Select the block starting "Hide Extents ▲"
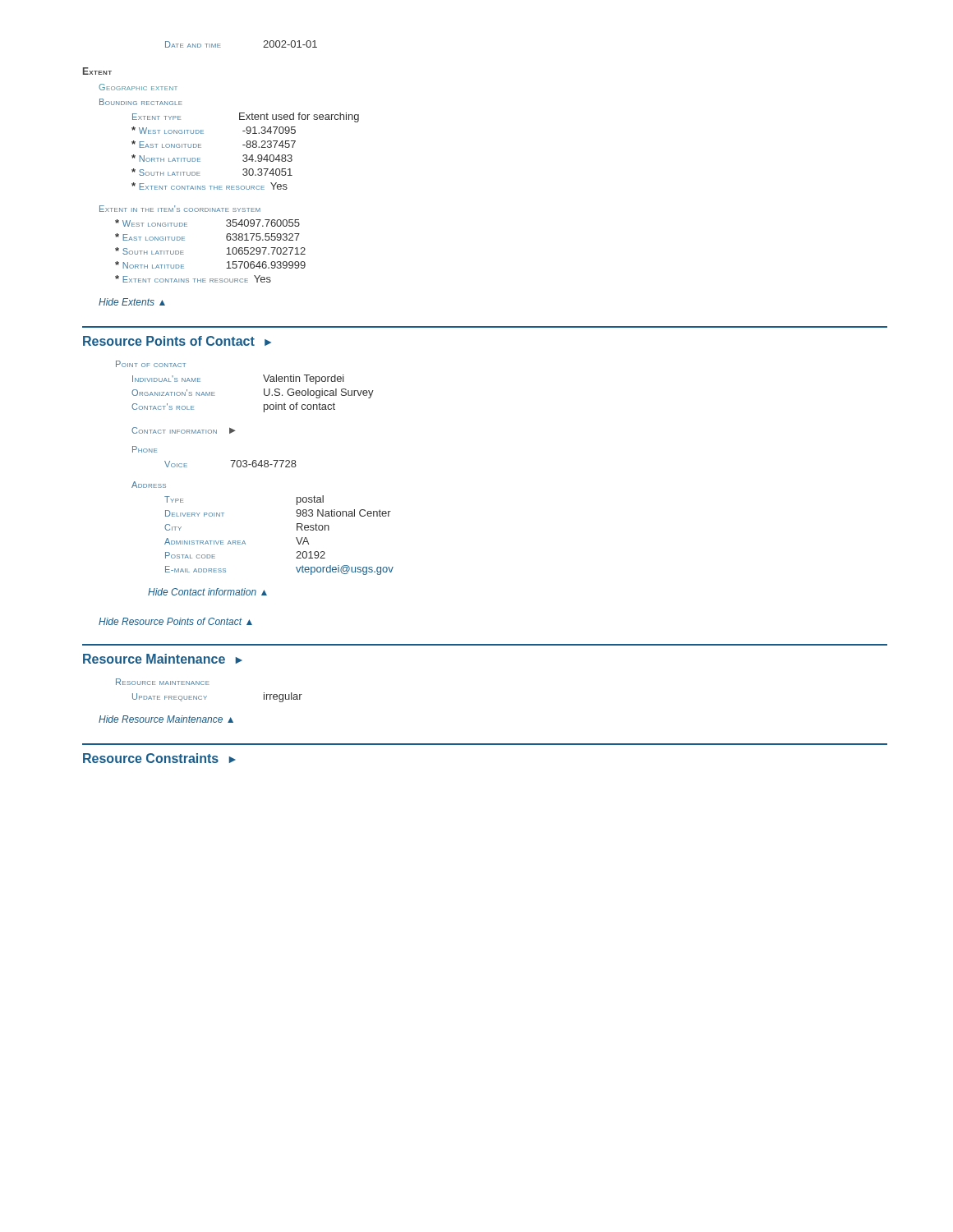This screenshot has height=1232, width=953. (x=133, y=302)
